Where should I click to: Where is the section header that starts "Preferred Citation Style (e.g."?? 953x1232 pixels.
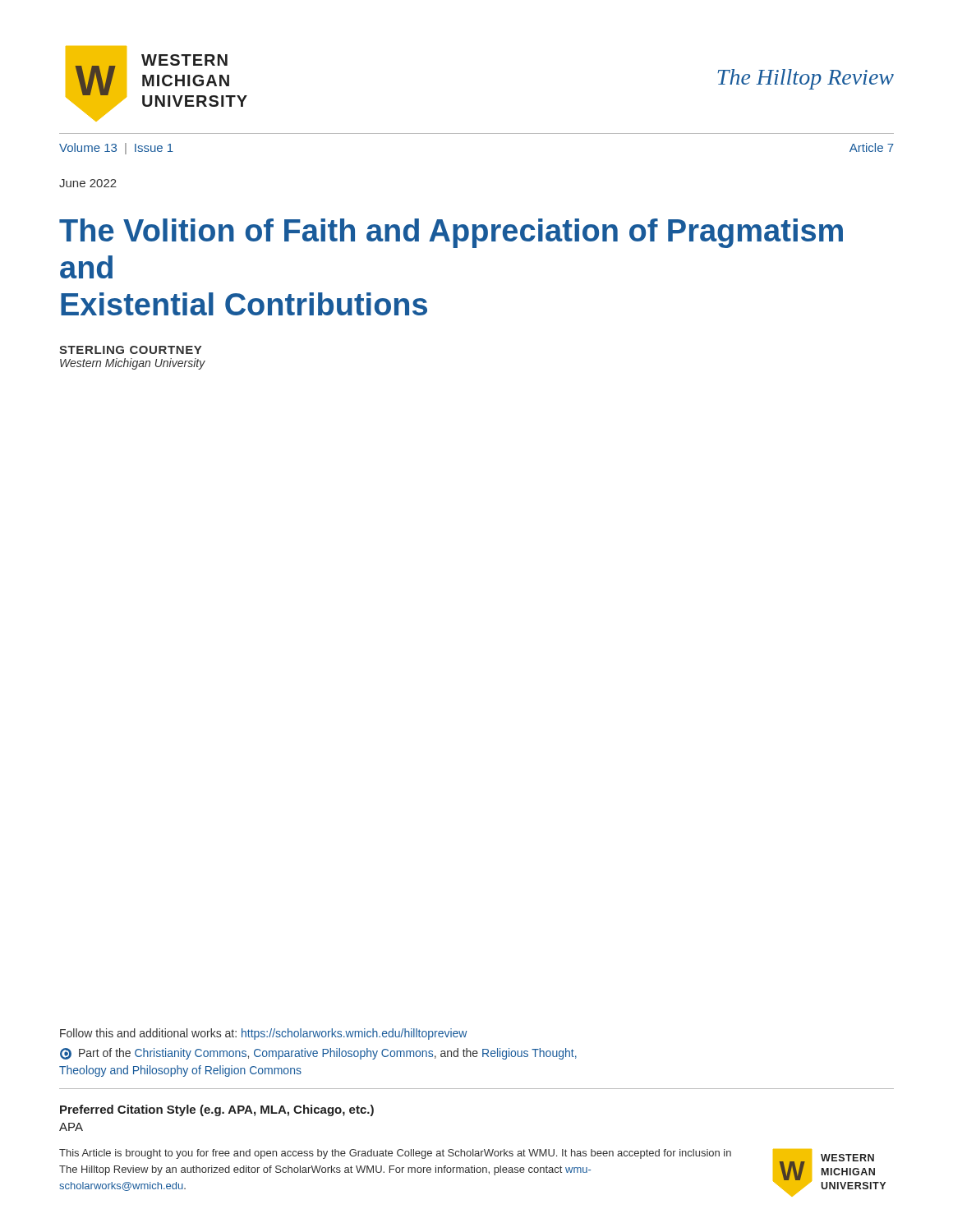click(x=217, y=1109)
